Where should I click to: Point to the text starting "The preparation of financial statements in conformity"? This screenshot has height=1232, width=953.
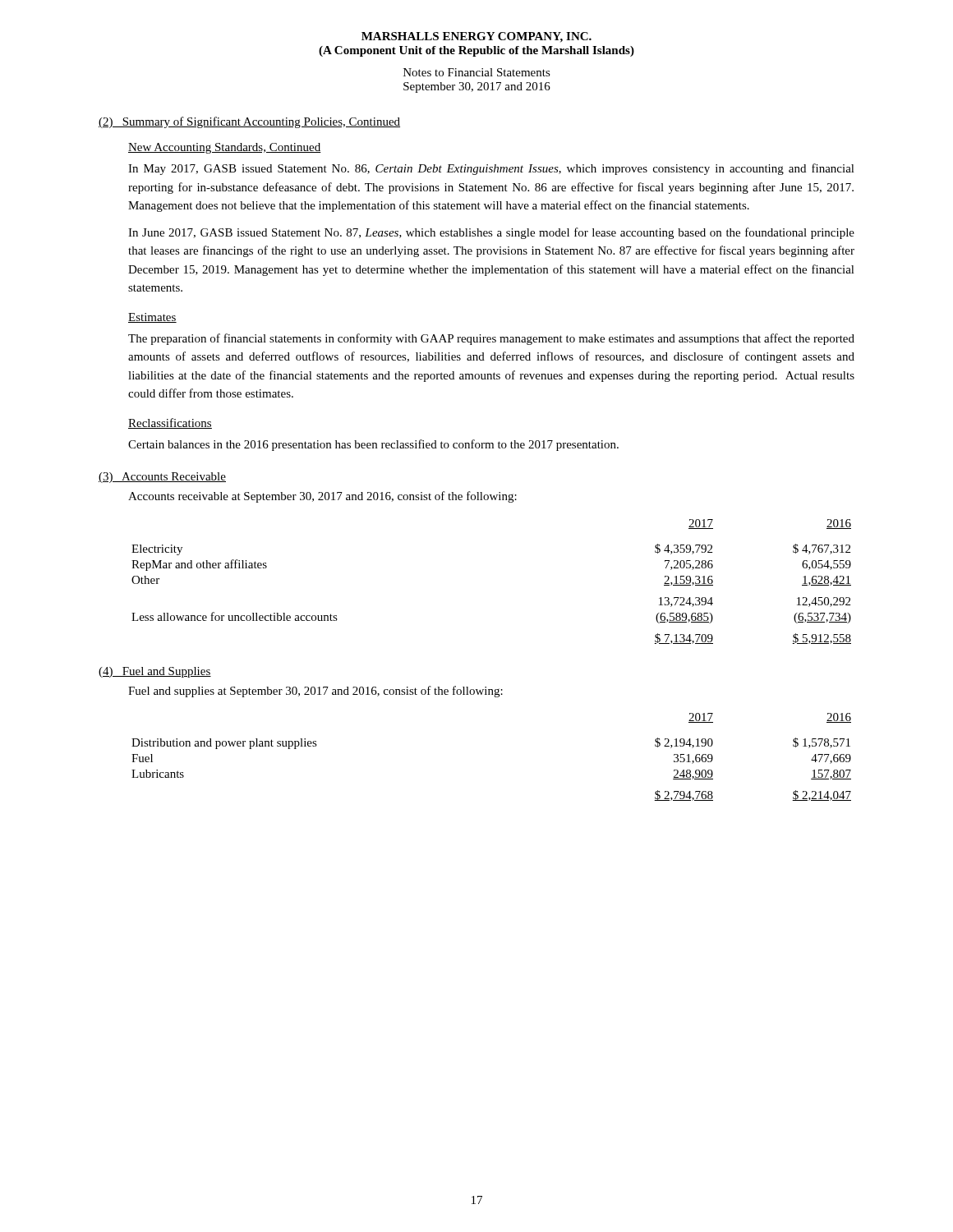click(x=491, y=366)
